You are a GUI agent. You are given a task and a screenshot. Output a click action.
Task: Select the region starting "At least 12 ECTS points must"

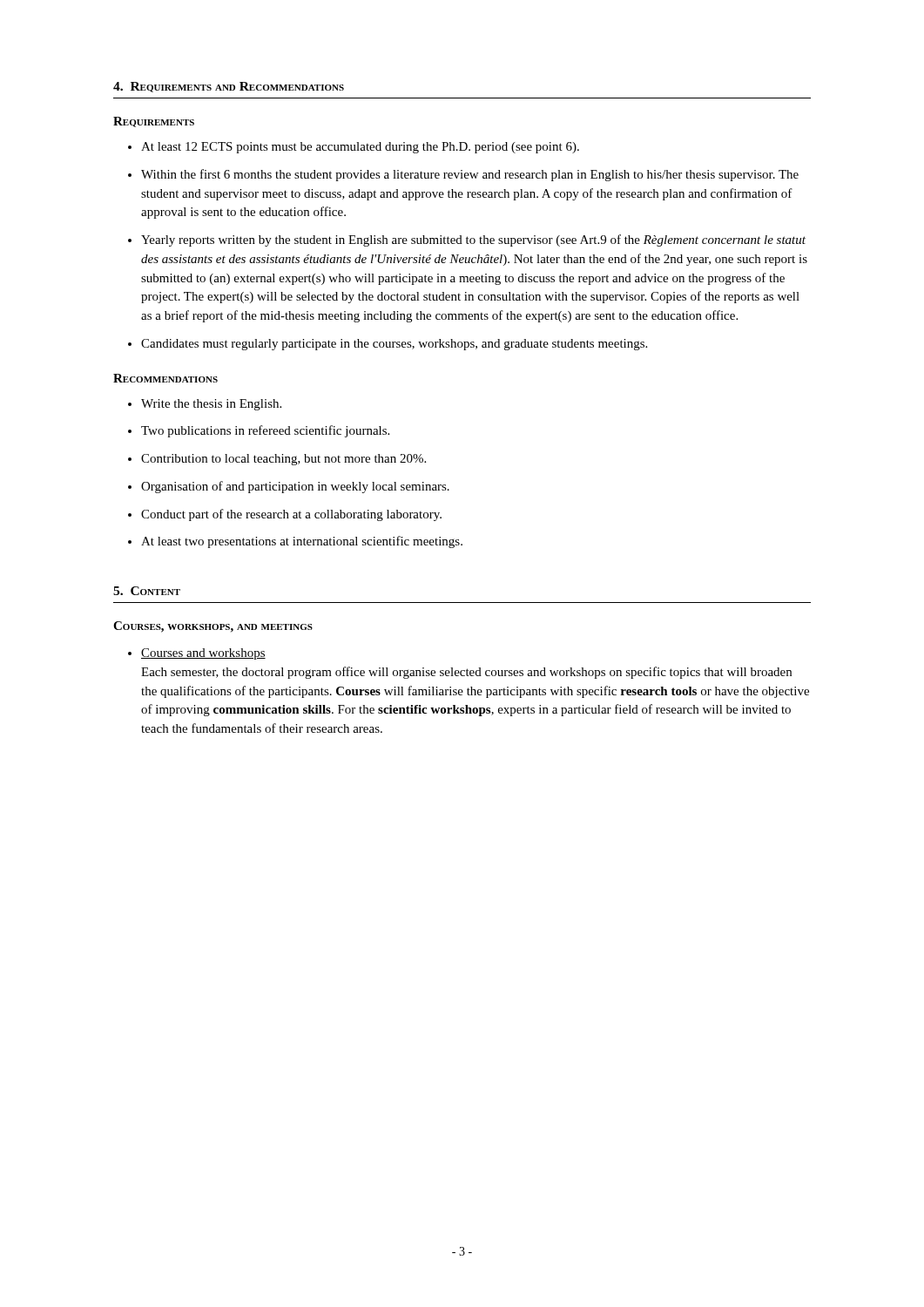coord(360,146)
